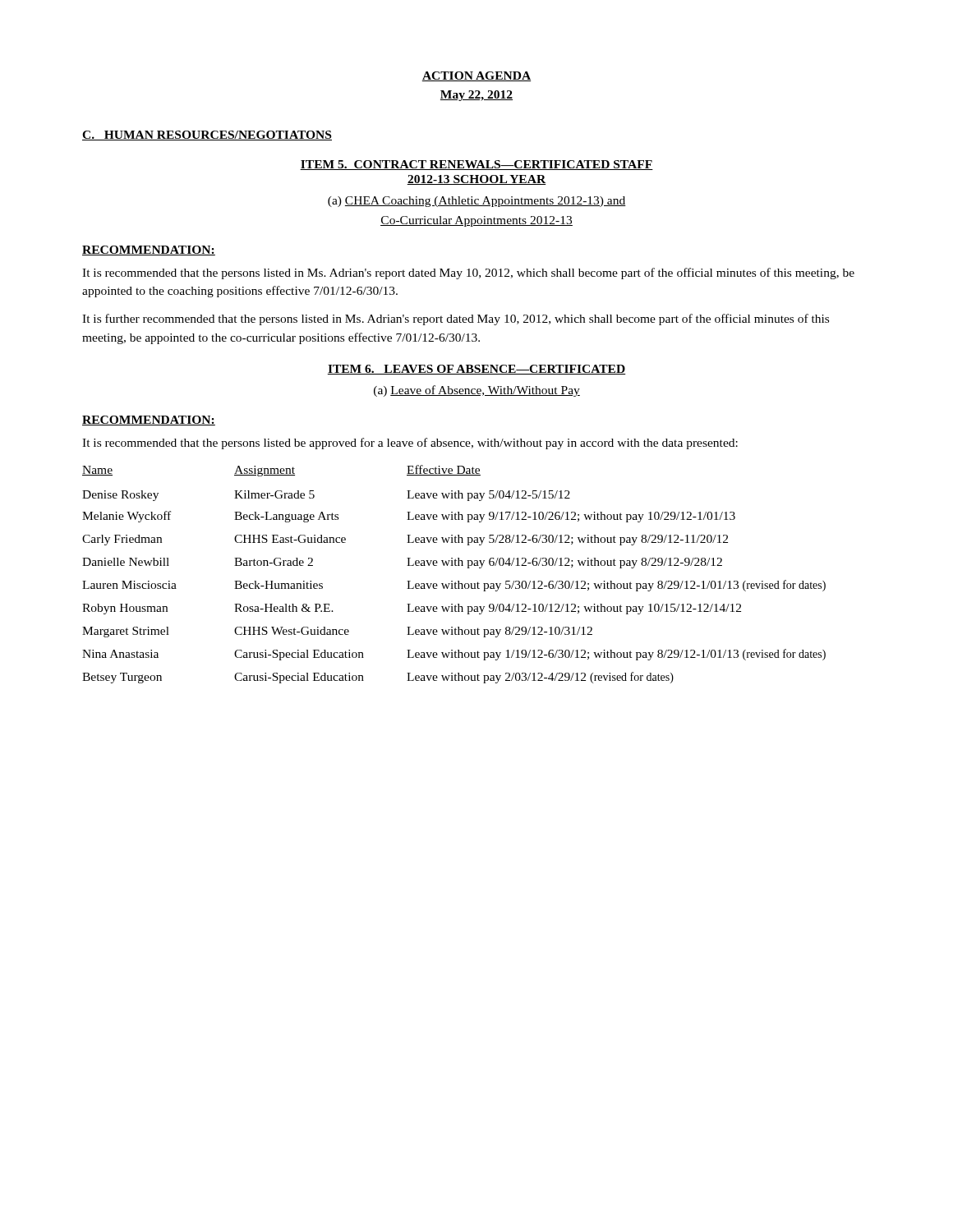Image resolution: width=953 pixels, height=1232 pixels.
Task: Find the section header that says "ITEM 6. LEAVES OF ABSENCE—CERTIFICATED"
Action: tap(476, 369)
